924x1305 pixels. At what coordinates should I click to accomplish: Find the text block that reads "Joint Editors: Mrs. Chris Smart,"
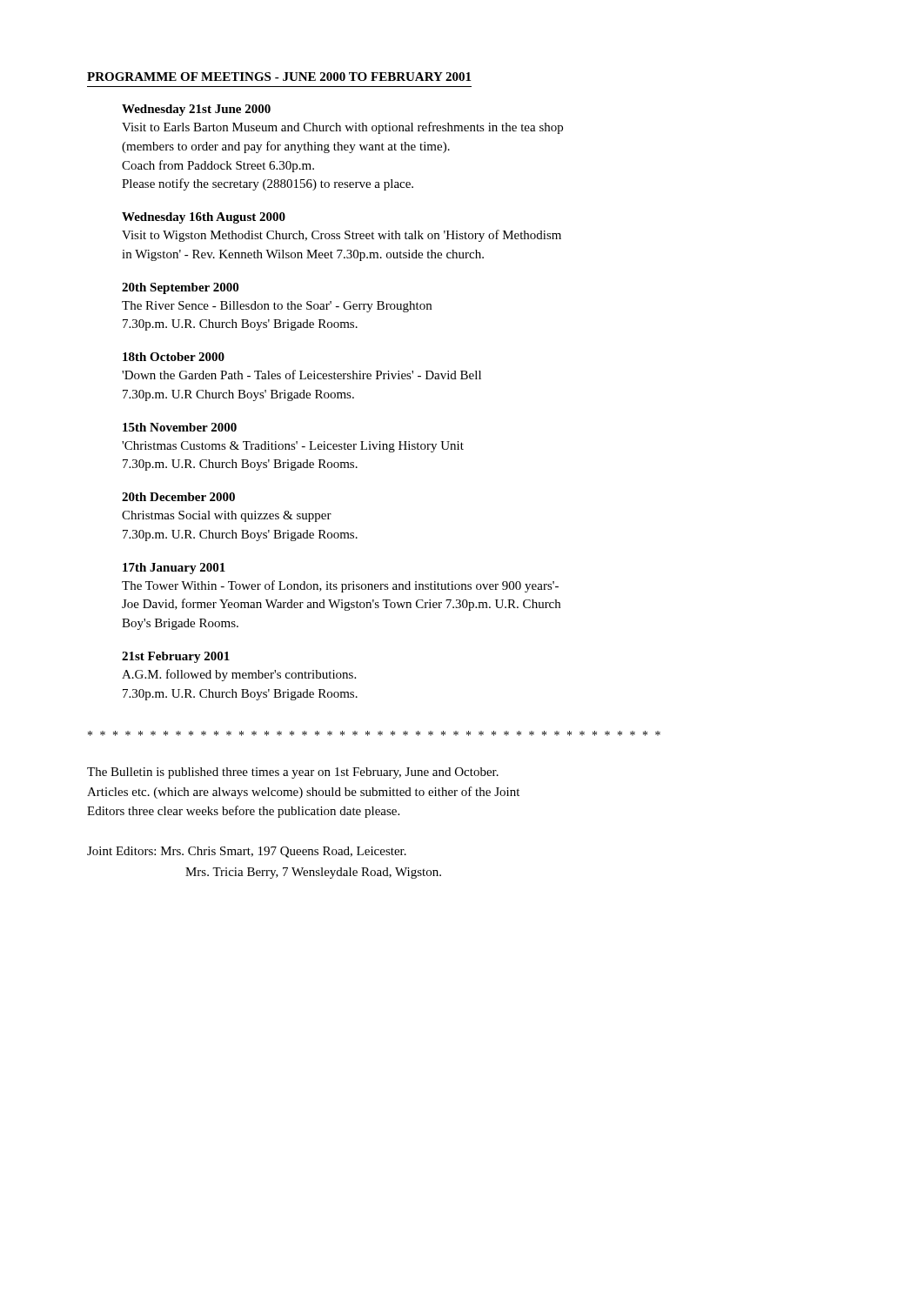coord(264,861)
